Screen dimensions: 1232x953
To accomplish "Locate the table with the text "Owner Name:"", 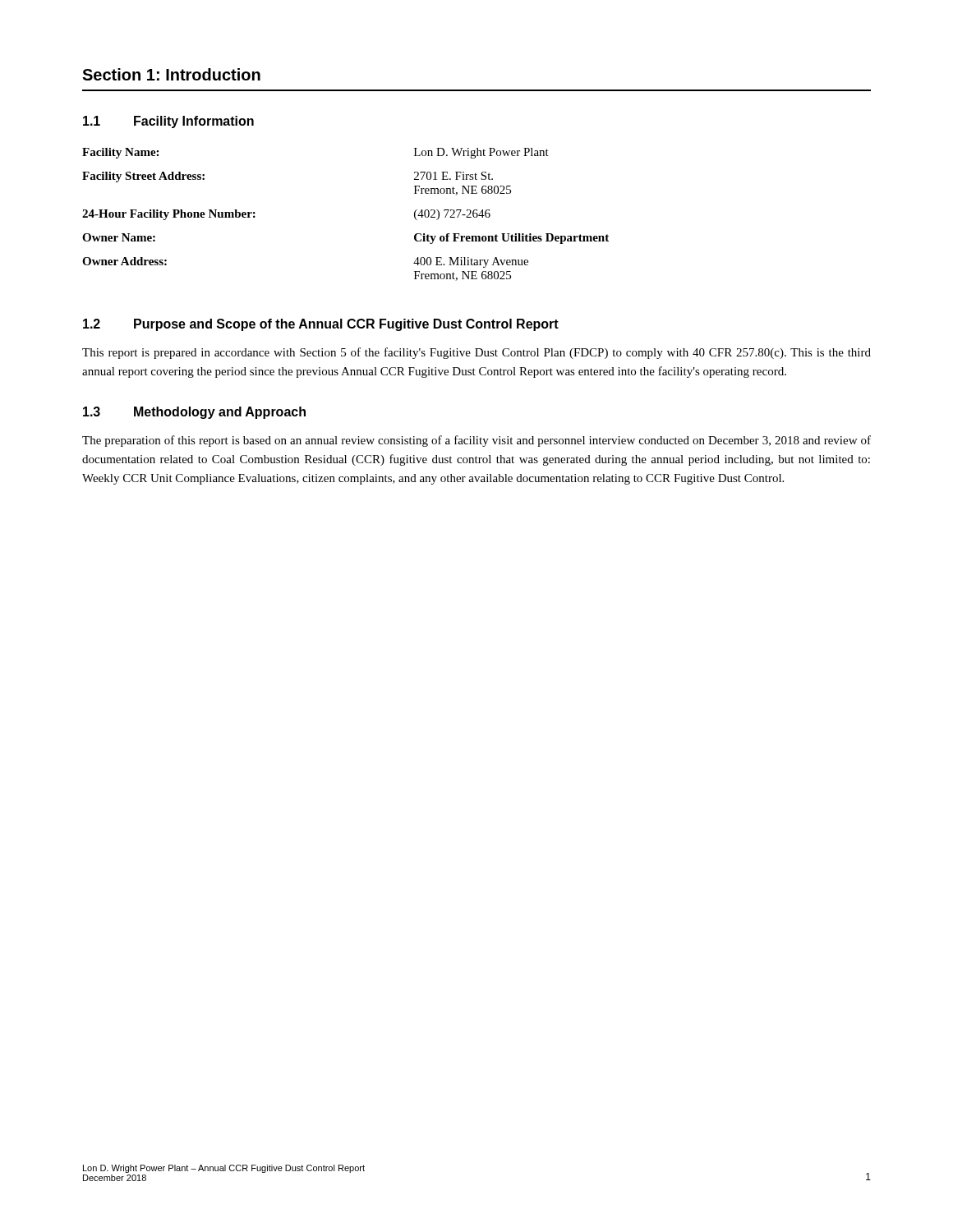I will point(476,214).
